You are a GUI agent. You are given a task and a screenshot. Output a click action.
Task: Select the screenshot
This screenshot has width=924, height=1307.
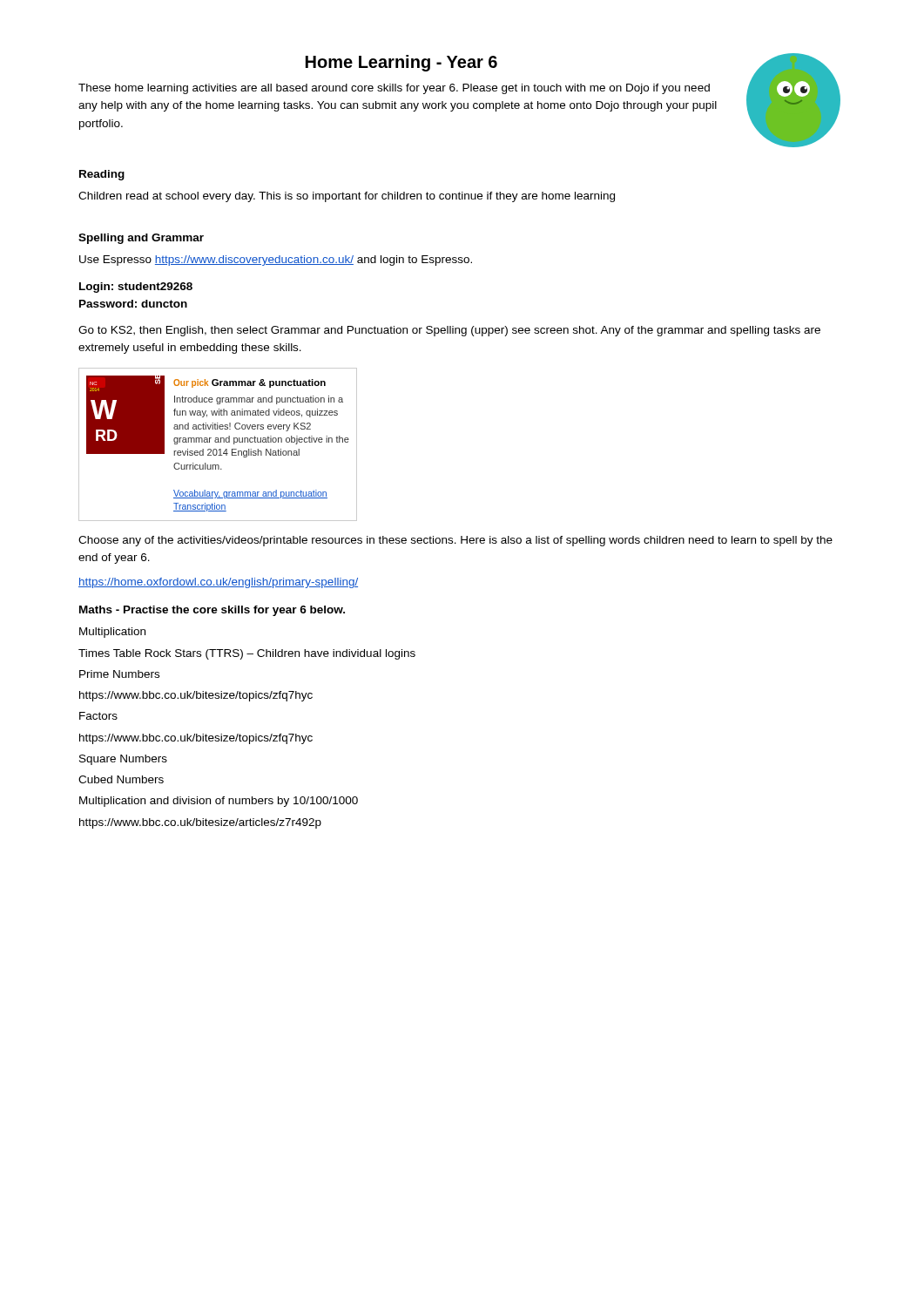(218, 444)
